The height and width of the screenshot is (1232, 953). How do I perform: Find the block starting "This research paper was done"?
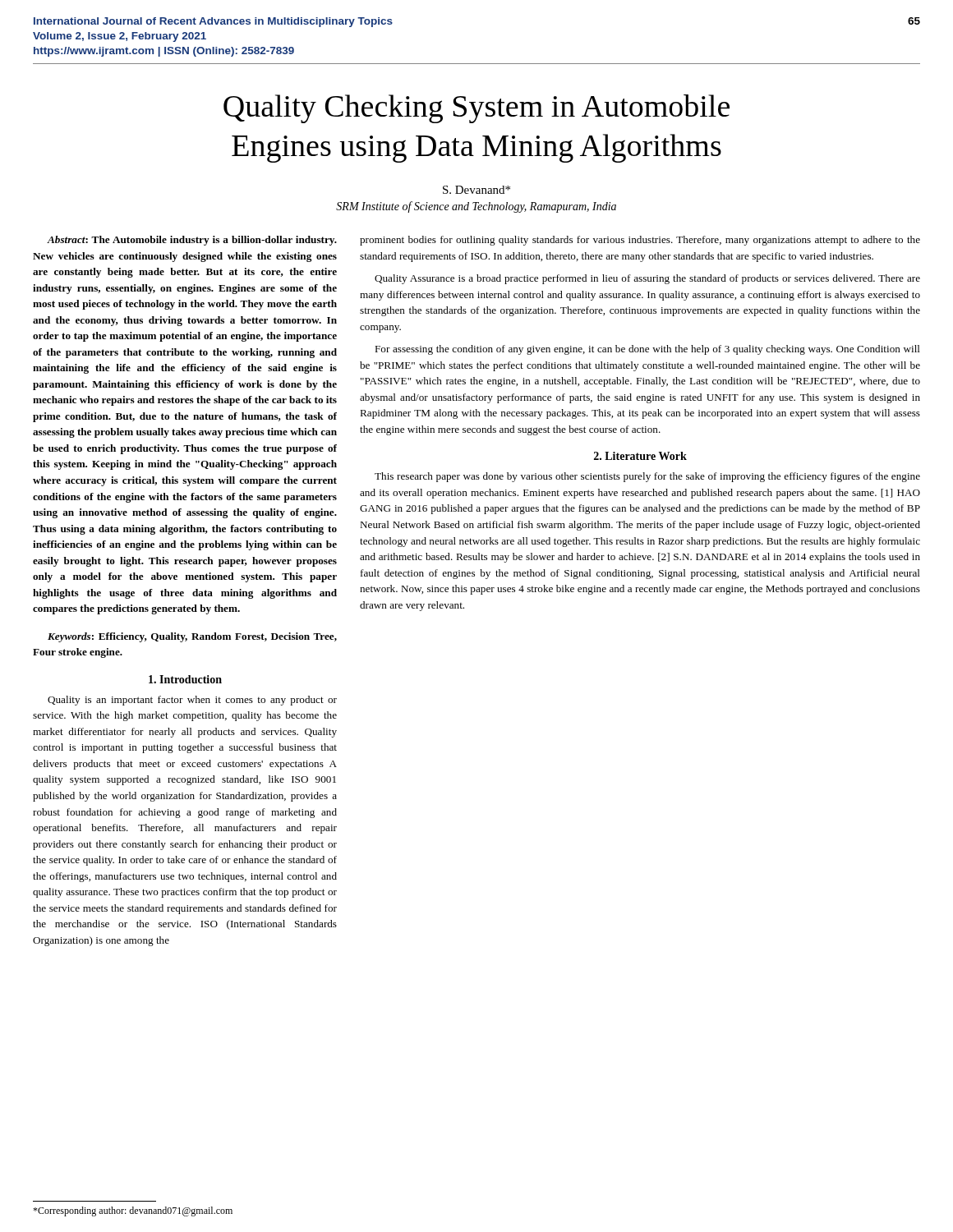point(640,541)
